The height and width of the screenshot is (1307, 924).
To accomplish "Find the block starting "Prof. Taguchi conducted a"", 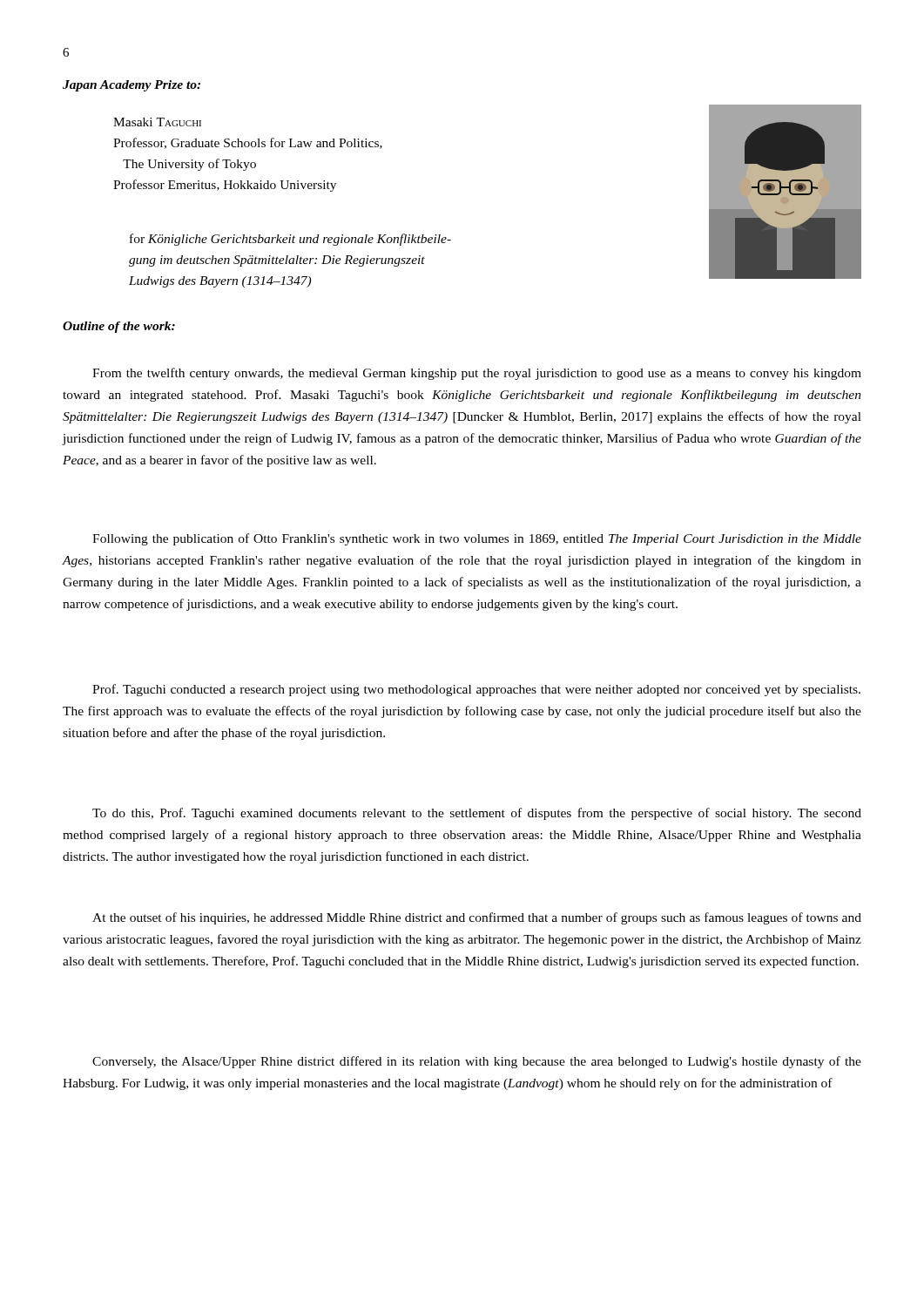I will [x=462, y=711].
